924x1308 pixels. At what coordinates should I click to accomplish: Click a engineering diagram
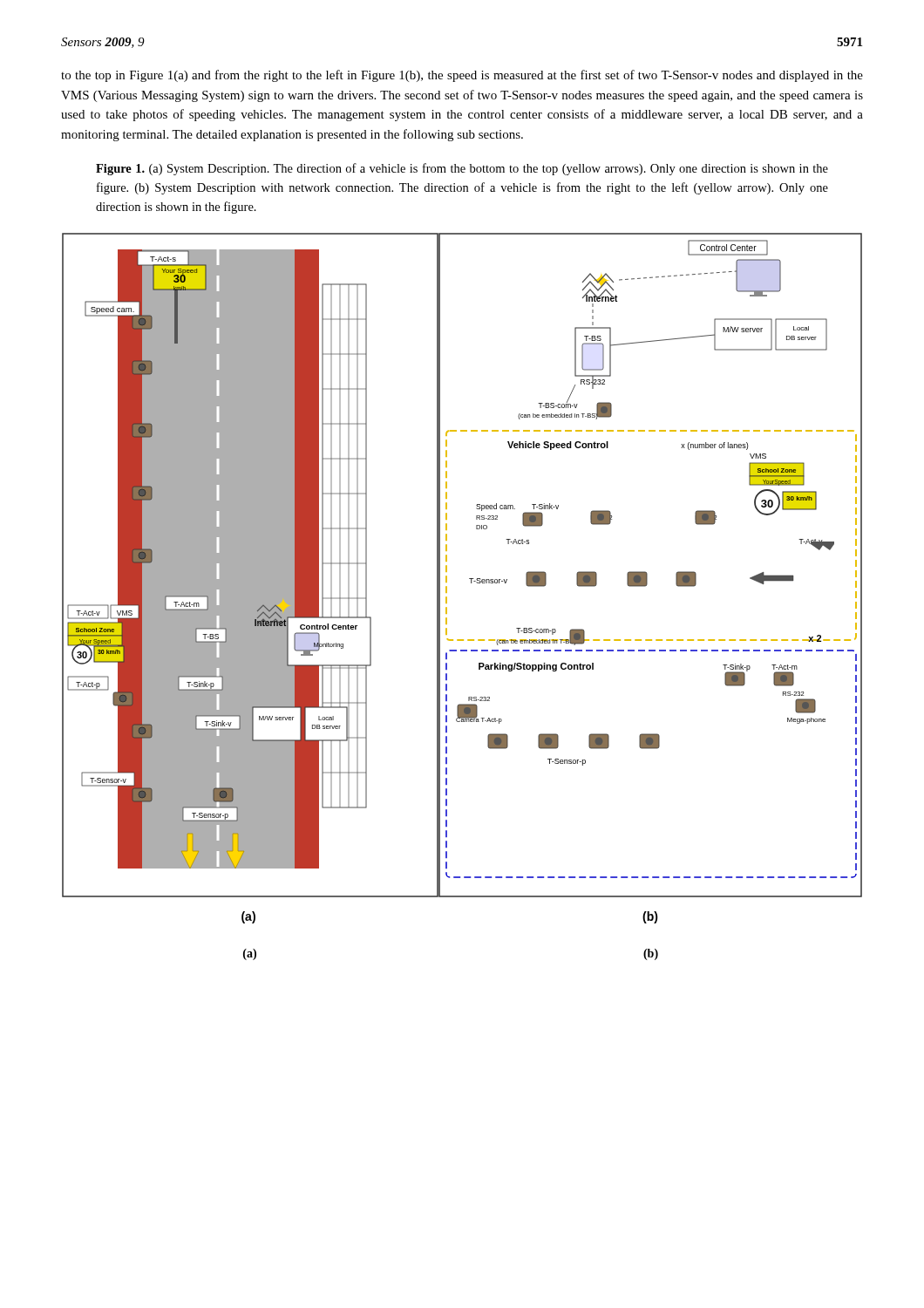462,597
